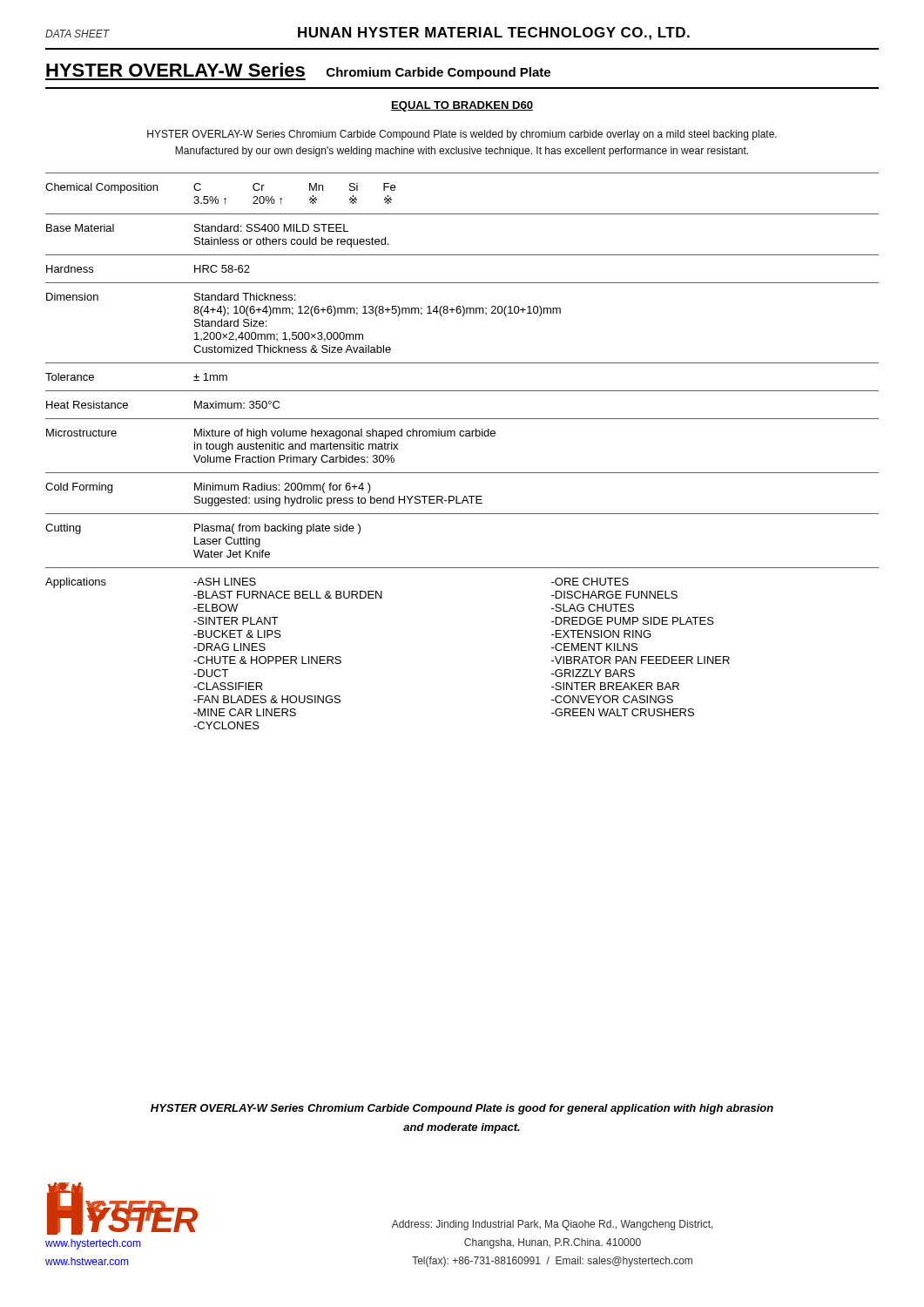Find the element starting "EQUAL TO BRADKEN D60"

point(462,105)
